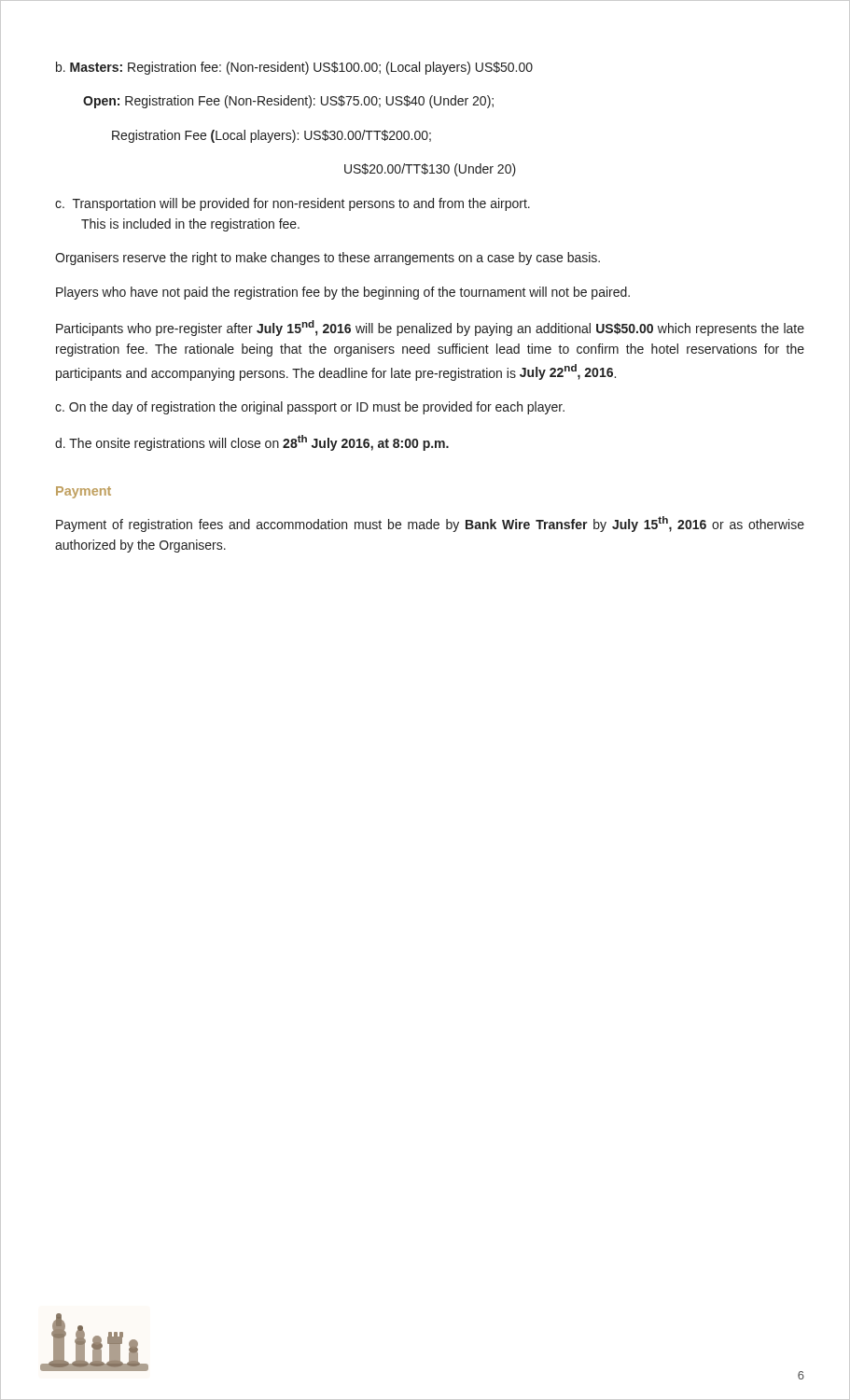
Task: Point to the block starting "d. The onsite registrations will close on 28th"
Action: point(252,441)
